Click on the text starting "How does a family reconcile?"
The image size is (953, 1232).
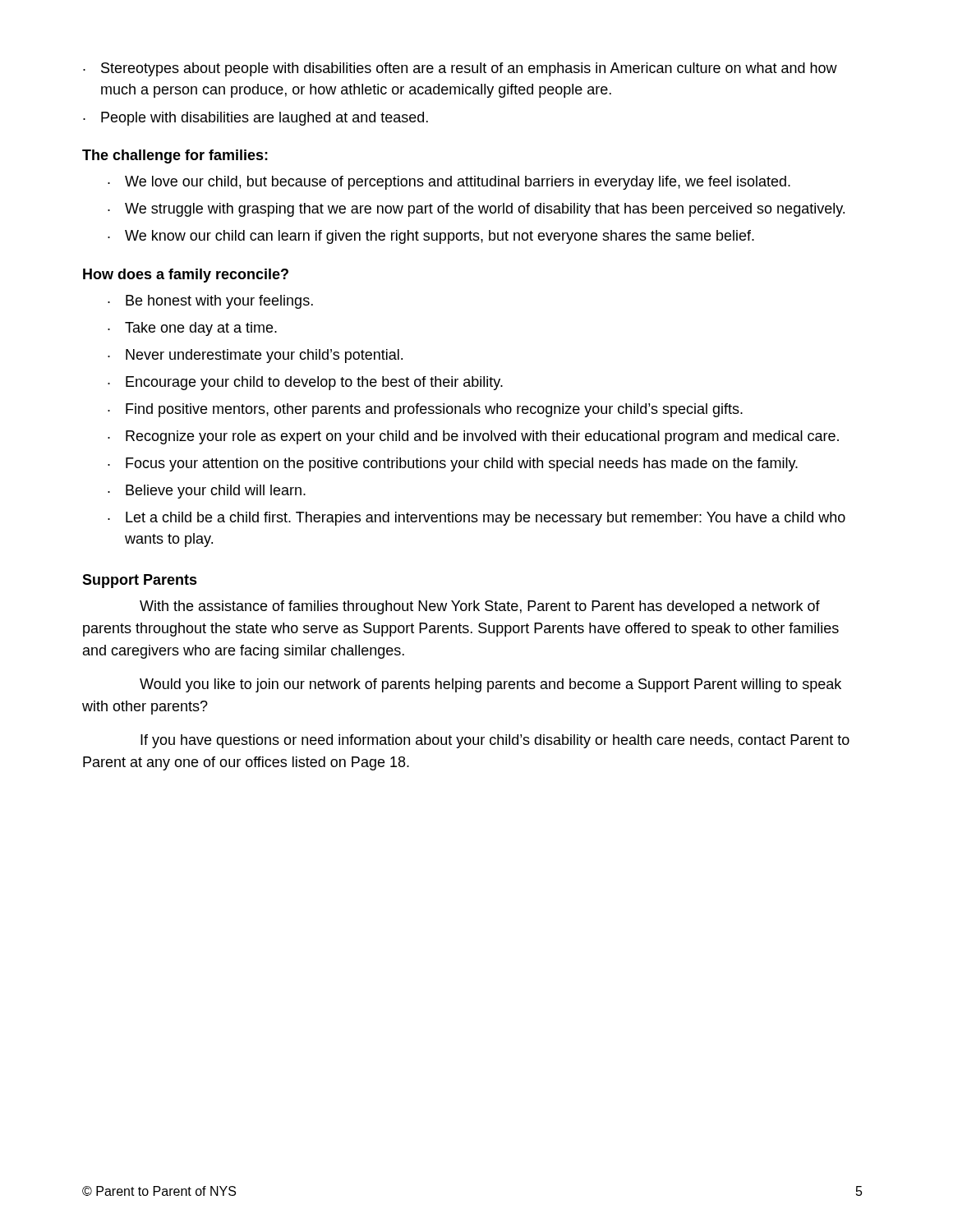click(x=186, y=274)
